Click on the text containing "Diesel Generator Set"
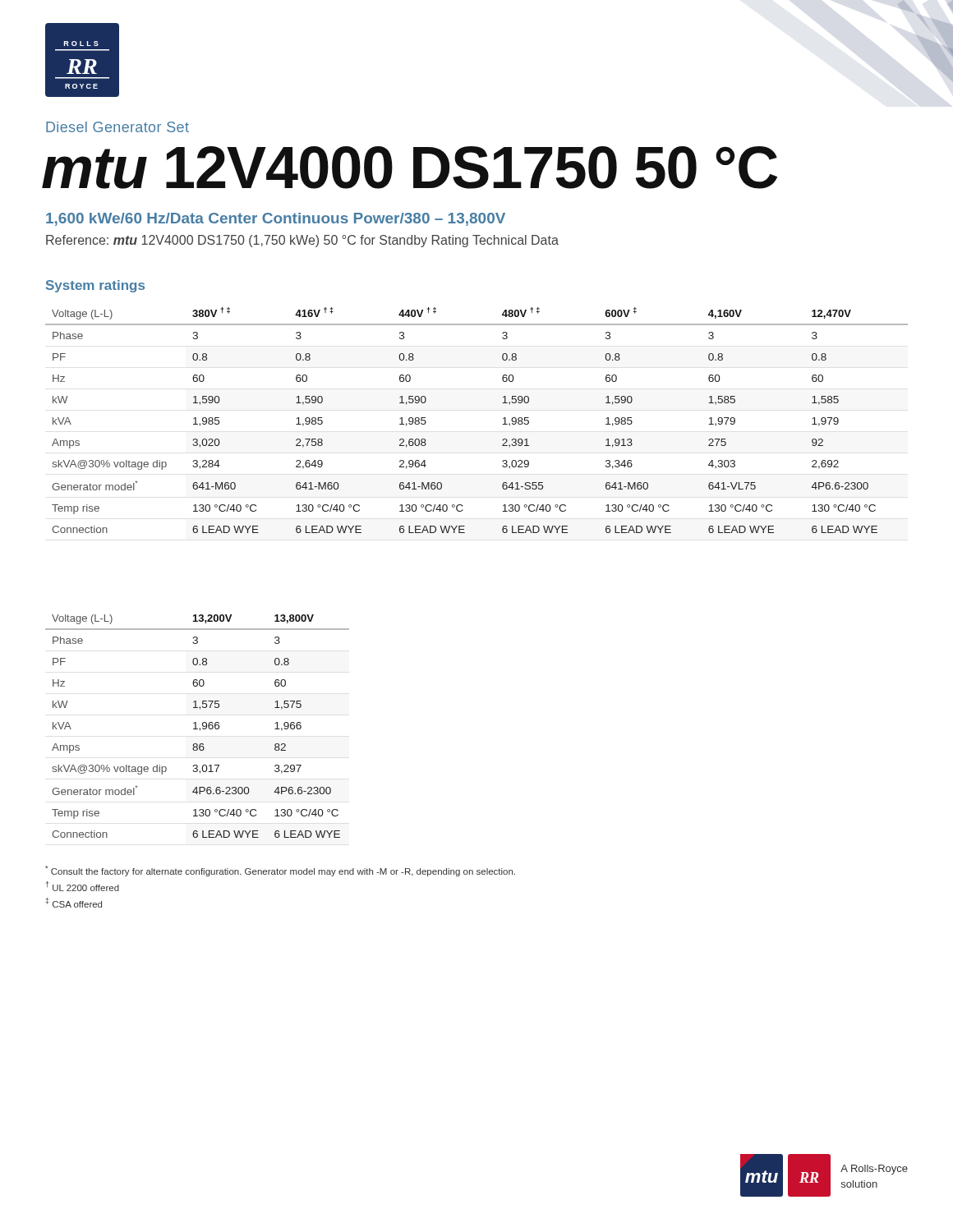This screenshot has height=1232, width=953. [x=117, y=127]
